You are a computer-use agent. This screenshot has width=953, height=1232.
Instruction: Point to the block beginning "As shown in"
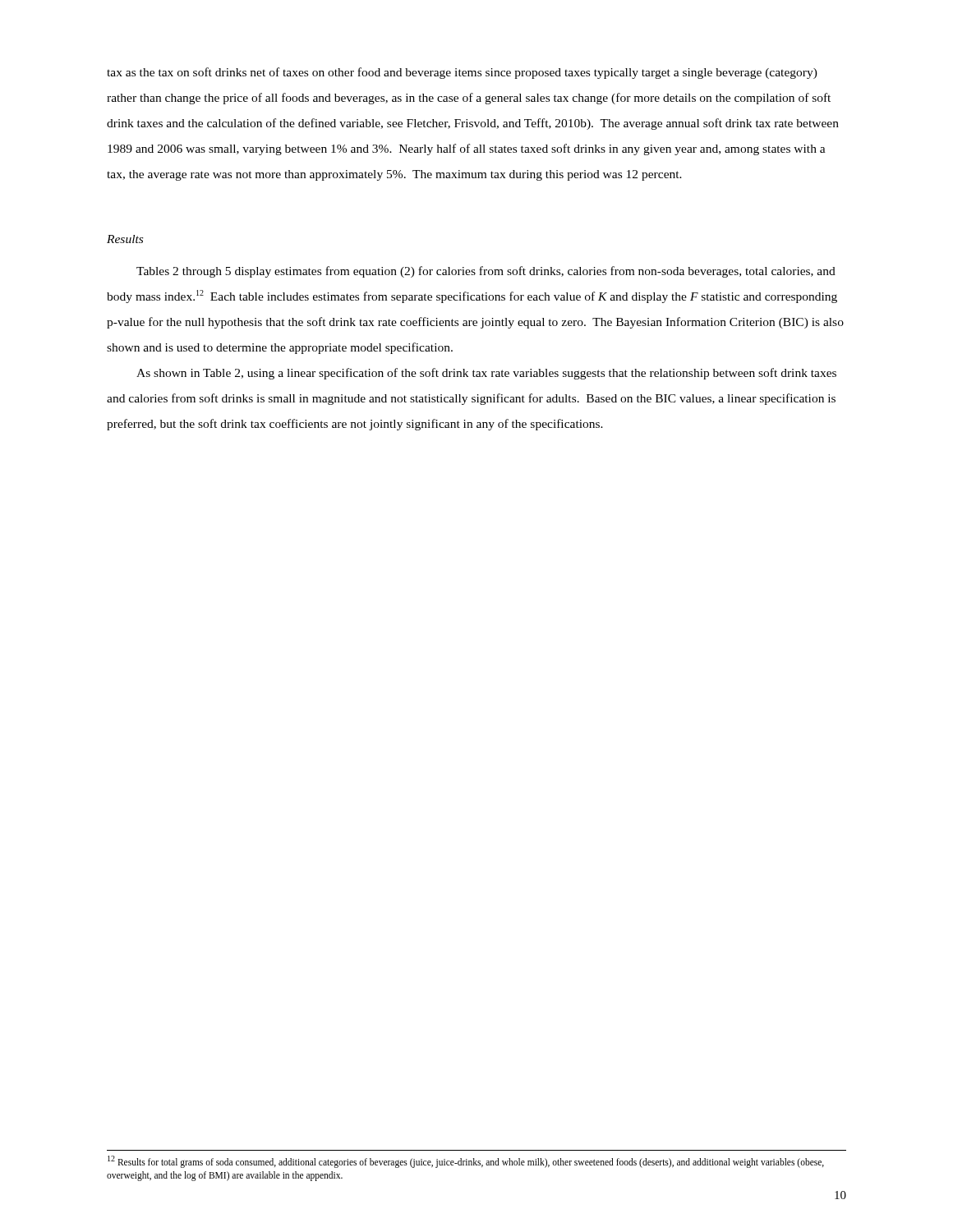click(x=472, y=398)
